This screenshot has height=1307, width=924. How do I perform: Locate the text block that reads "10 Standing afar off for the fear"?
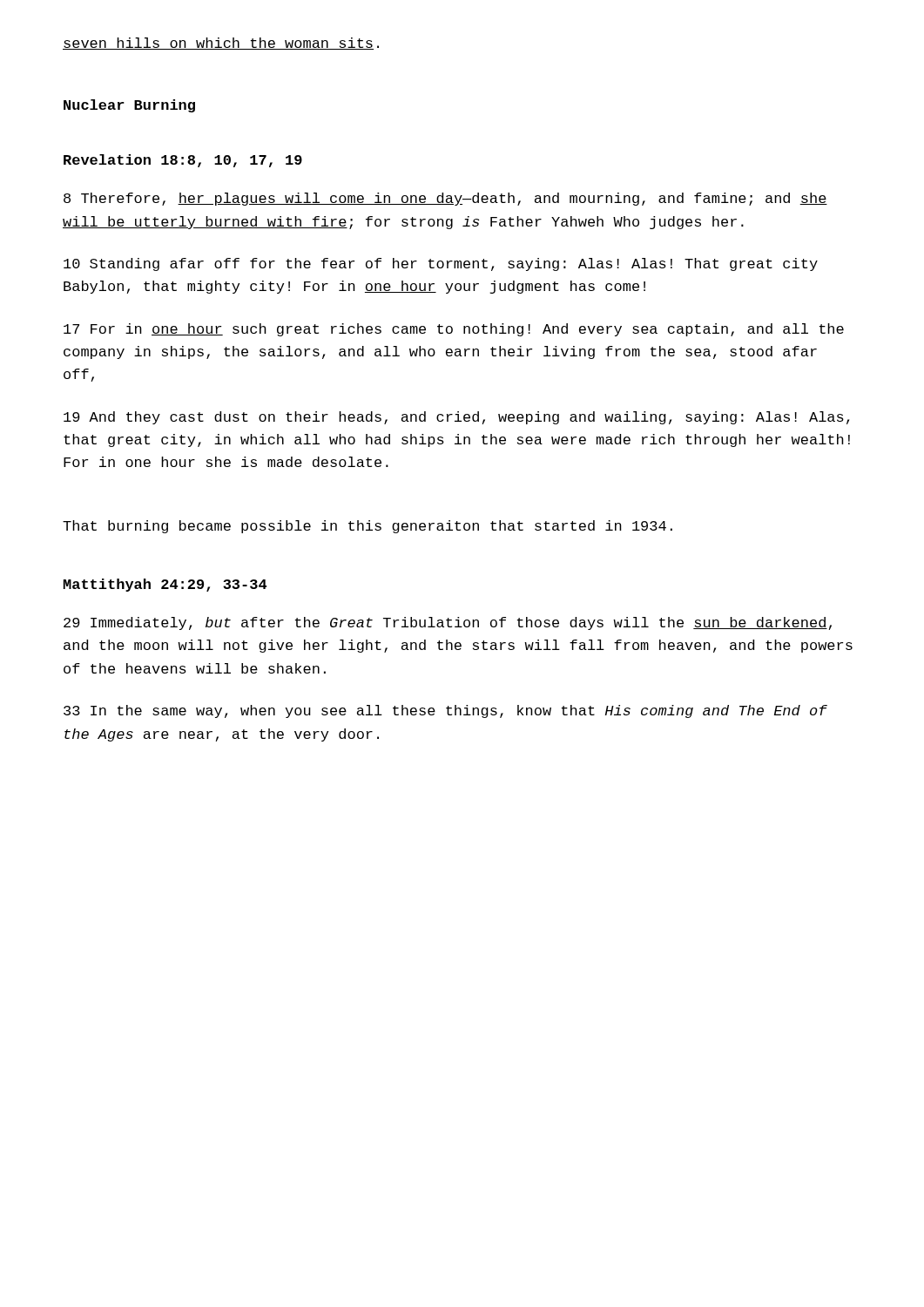pyautogui.click(x=440, y=276)
